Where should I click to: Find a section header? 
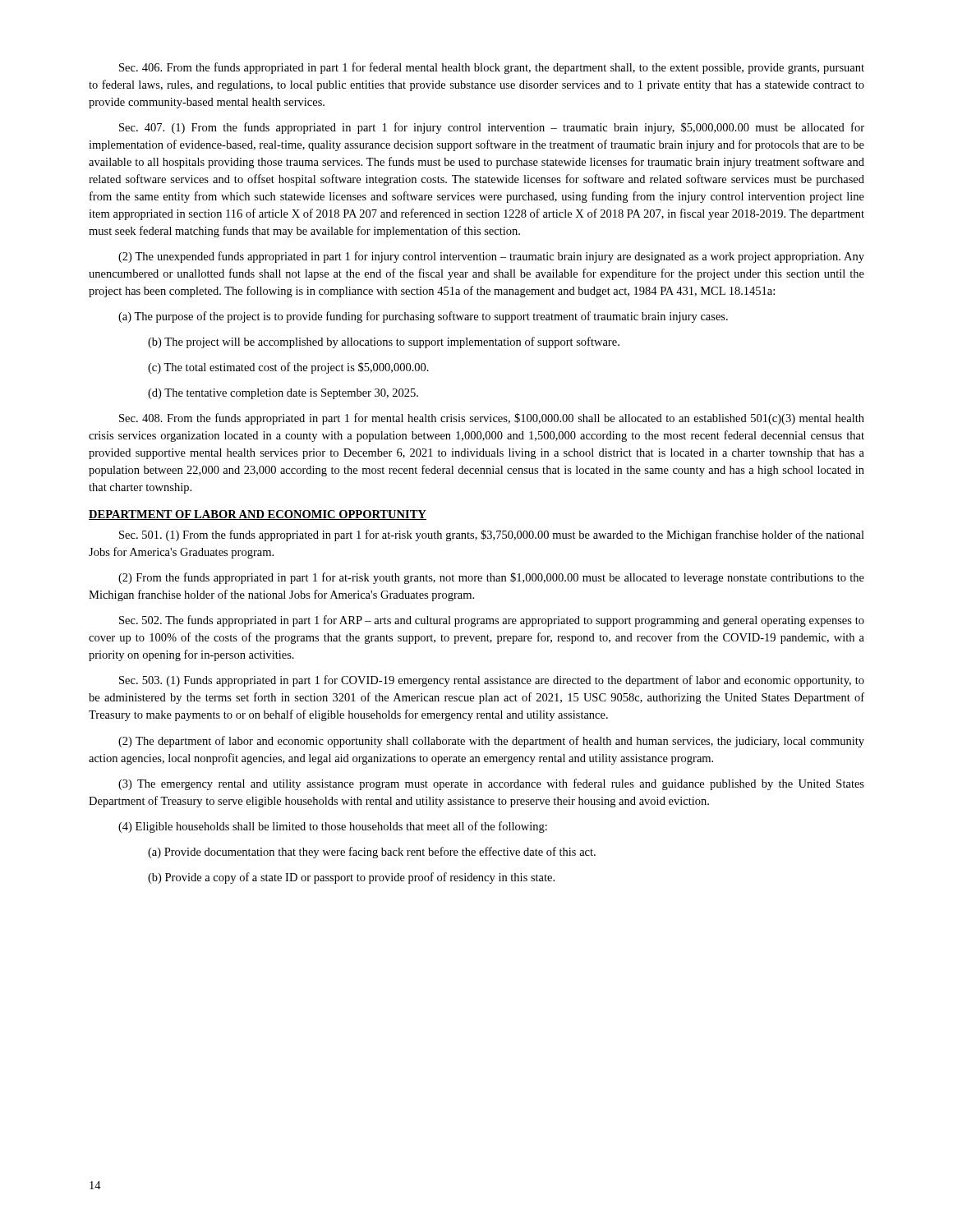click(x=476, y=515)
